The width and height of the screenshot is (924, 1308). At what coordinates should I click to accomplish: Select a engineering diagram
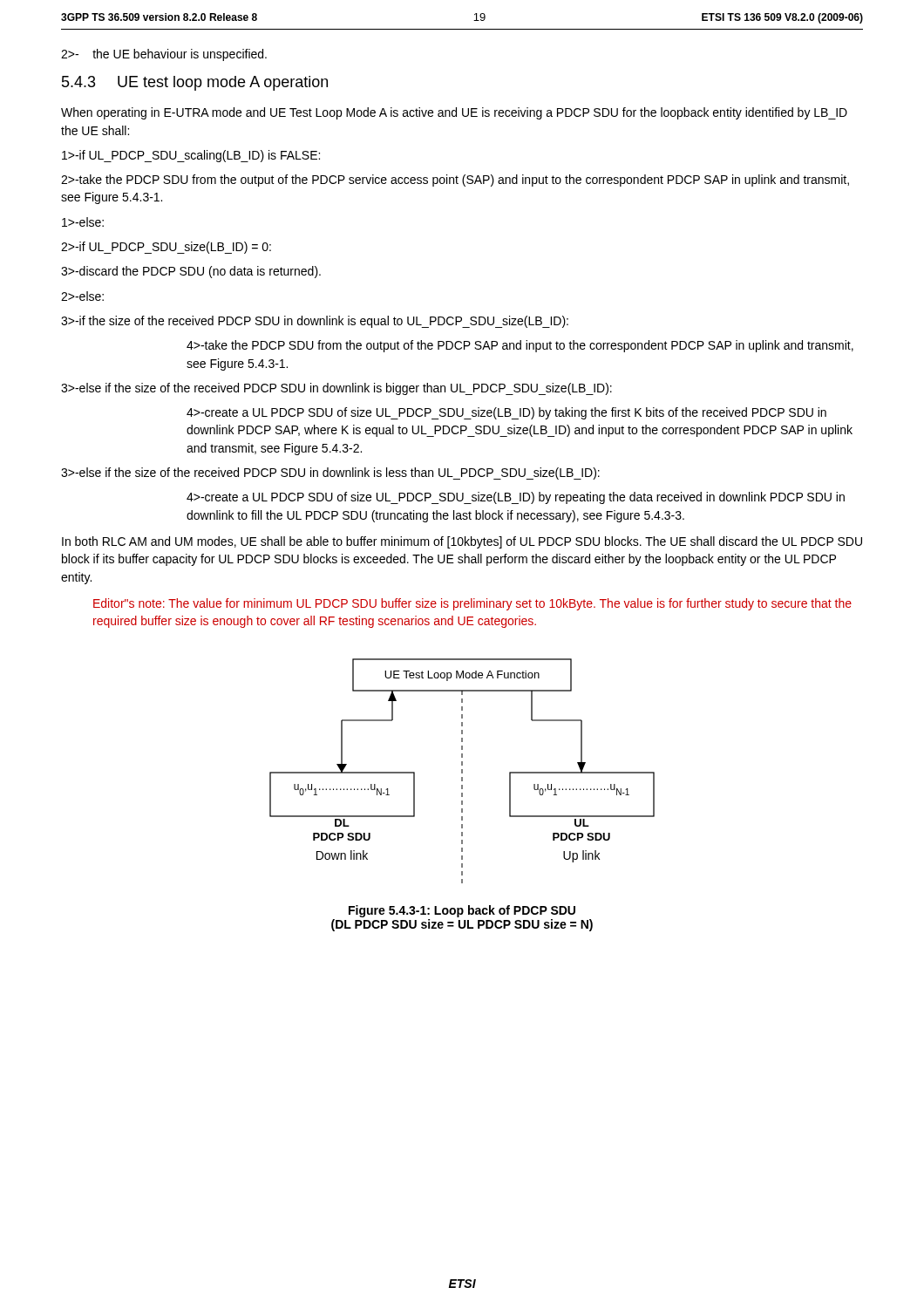pos(462,773)
